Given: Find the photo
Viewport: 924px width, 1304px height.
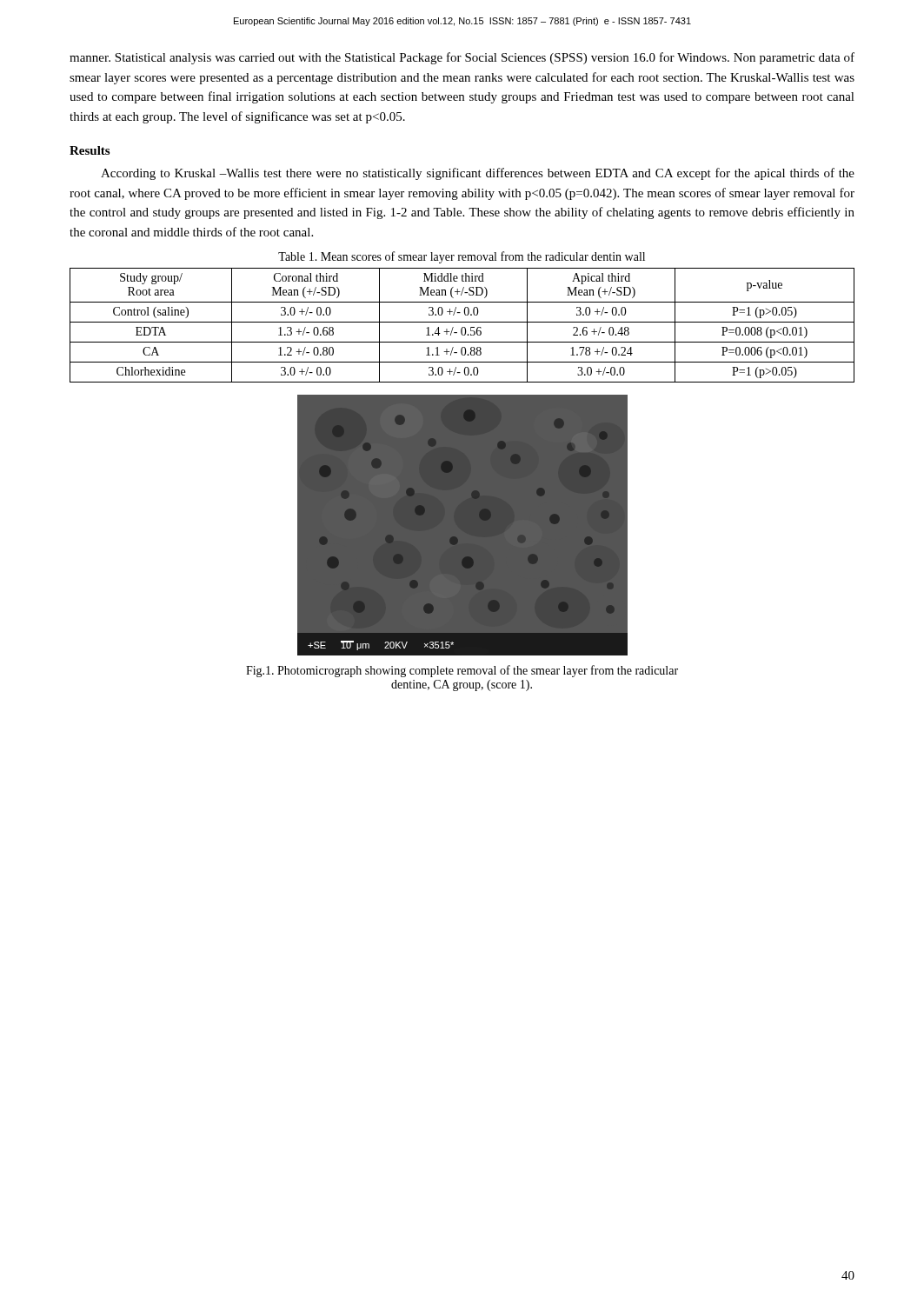Looking at the screenshot, I should pyautogui.click(x=462, y=527).
